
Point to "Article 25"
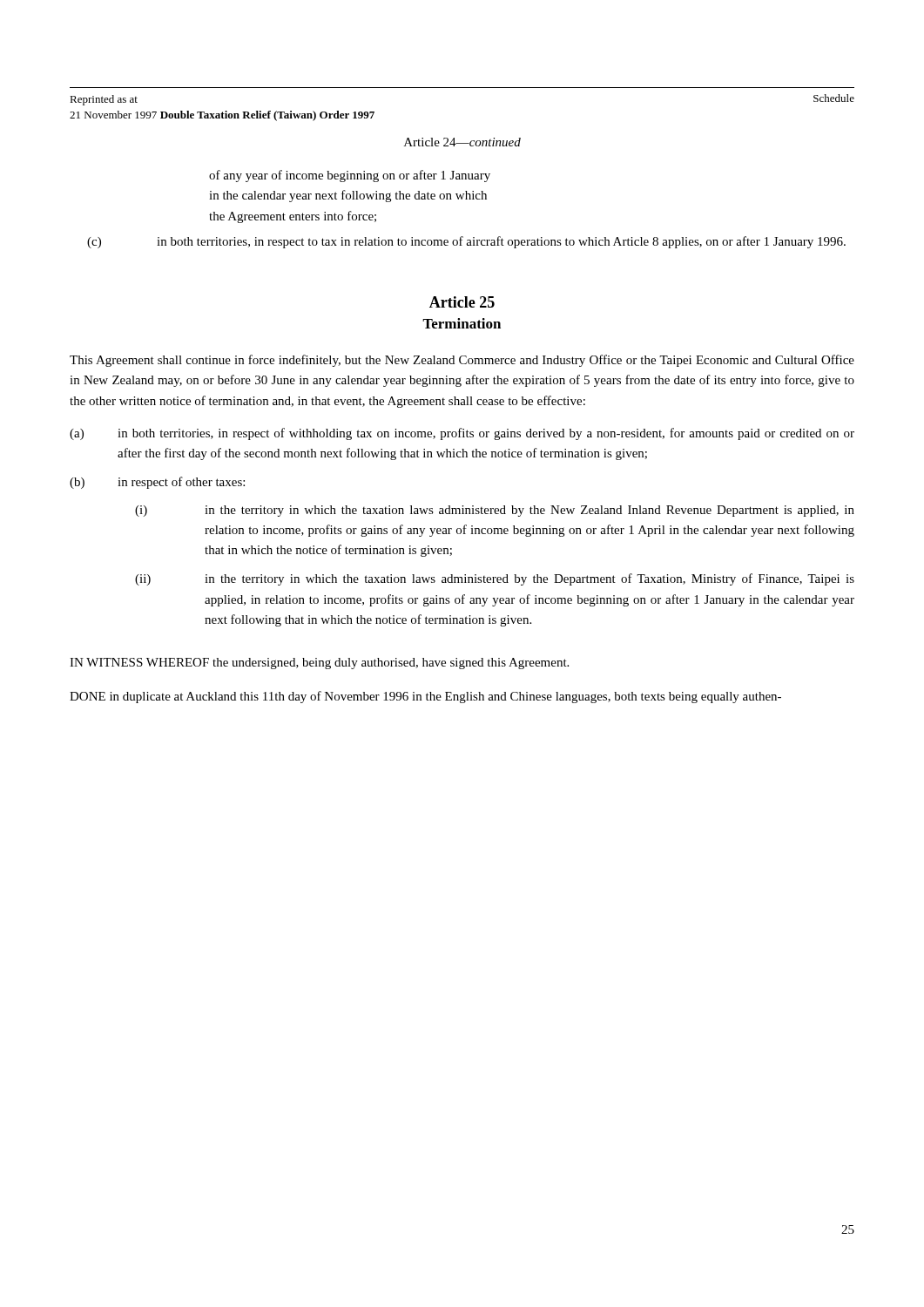[x=462, y=302]
